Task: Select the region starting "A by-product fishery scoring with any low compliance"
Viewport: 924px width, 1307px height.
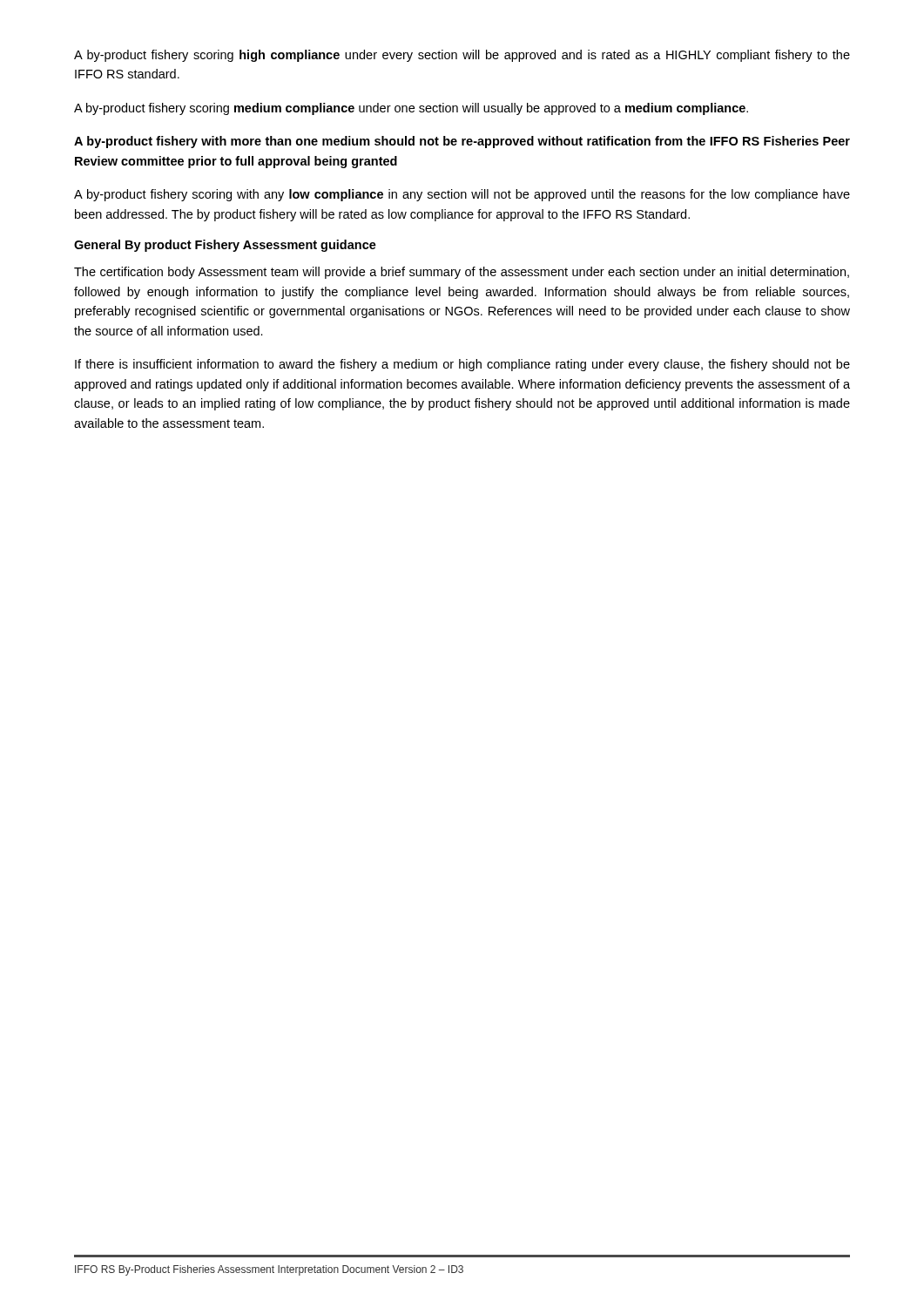Action: point(462,204)
